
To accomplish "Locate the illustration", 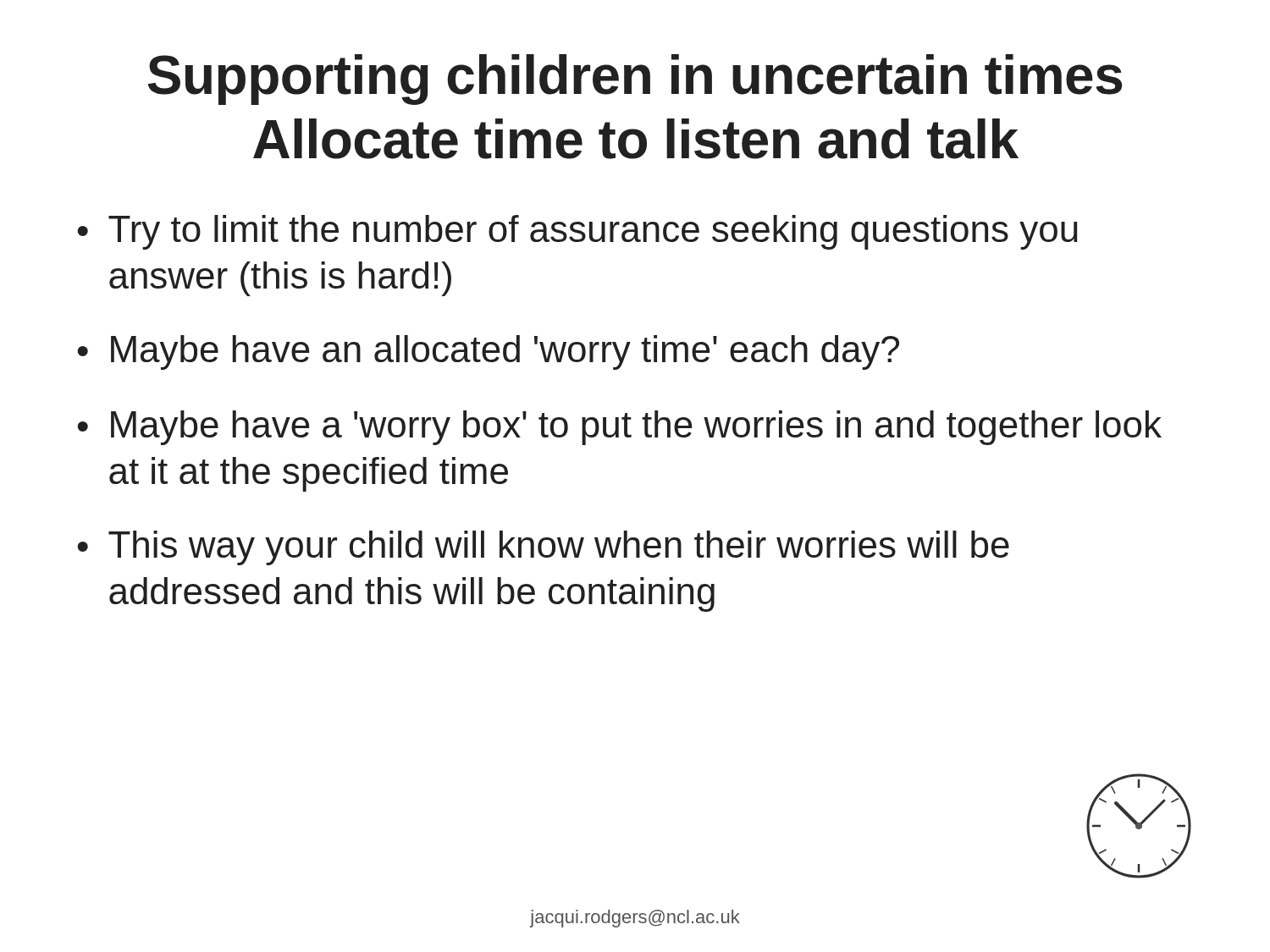I will click(1139, 828).
